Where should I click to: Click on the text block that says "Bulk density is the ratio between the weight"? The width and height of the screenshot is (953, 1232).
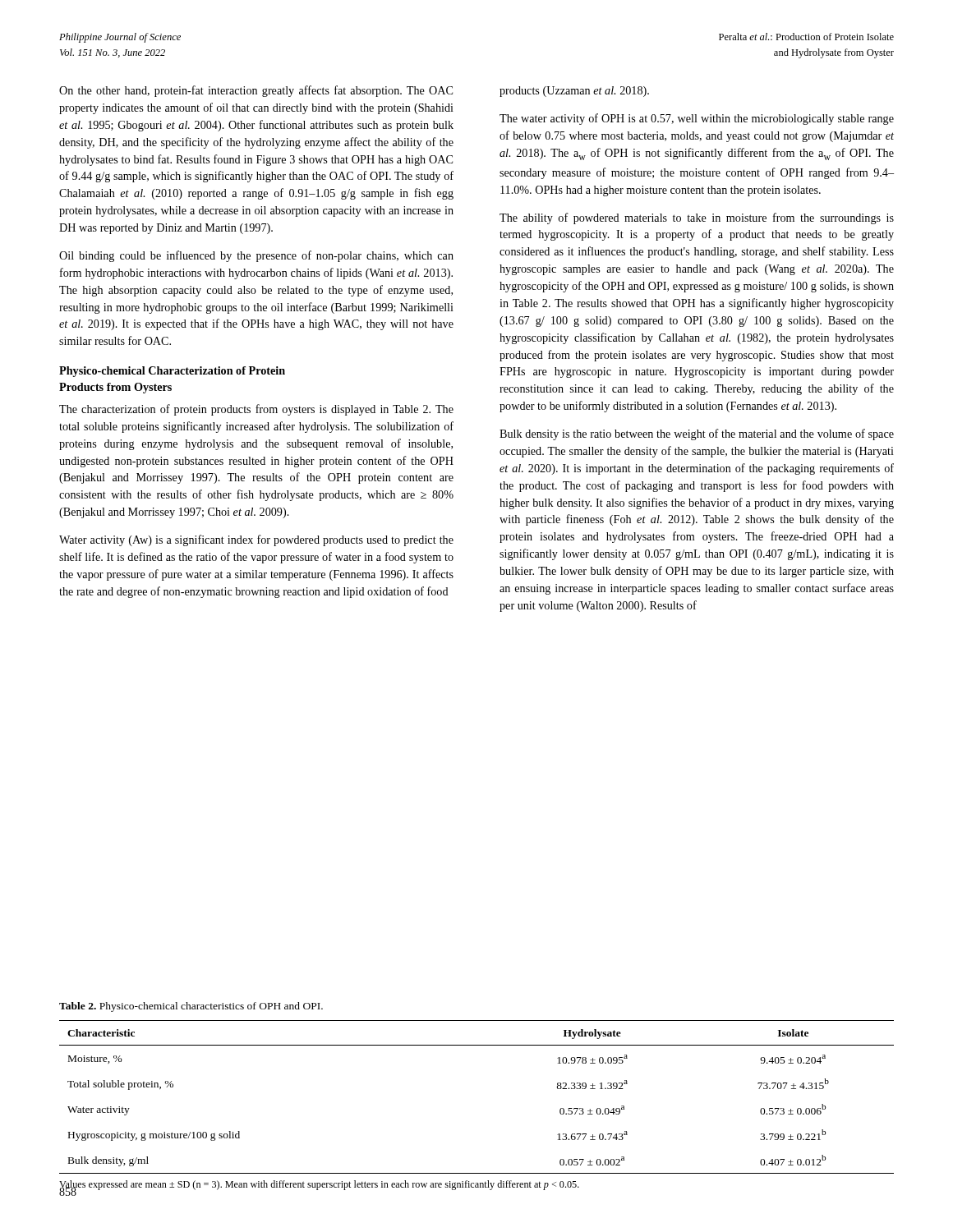tap(697, 519)
